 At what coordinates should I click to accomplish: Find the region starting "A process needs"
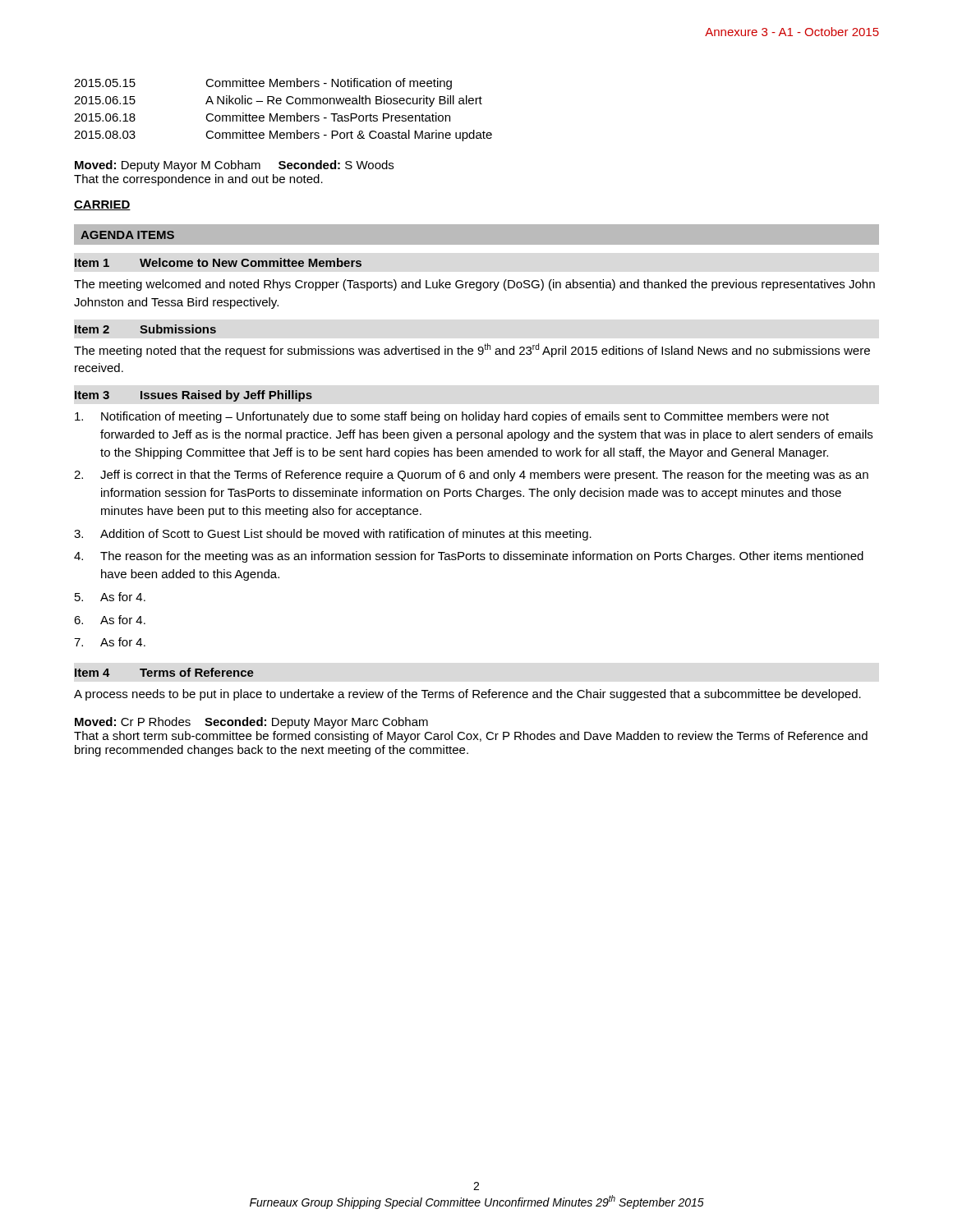point(468,694)
